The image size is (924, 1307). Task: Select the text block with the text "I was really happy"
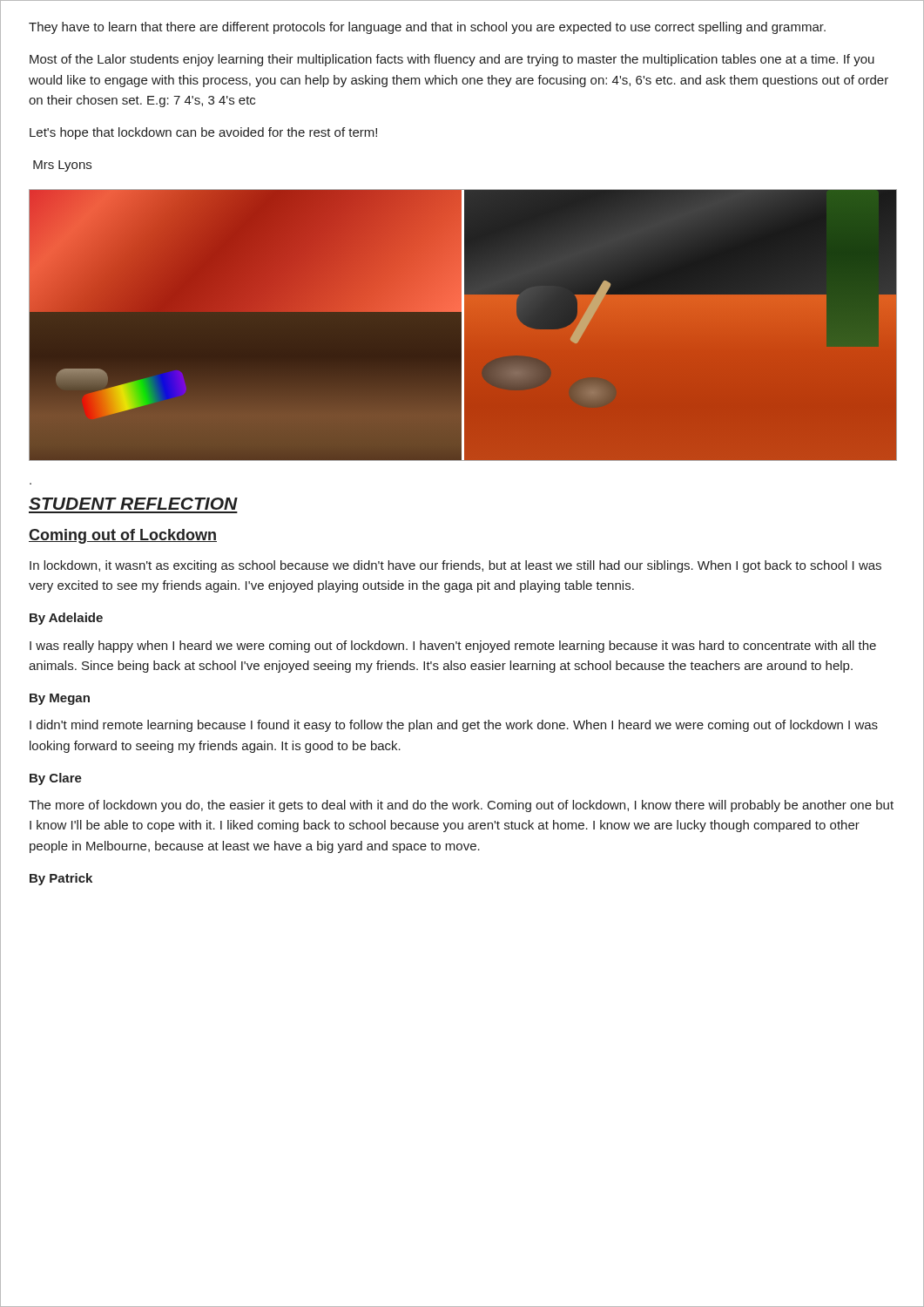[x=453, y=655]
